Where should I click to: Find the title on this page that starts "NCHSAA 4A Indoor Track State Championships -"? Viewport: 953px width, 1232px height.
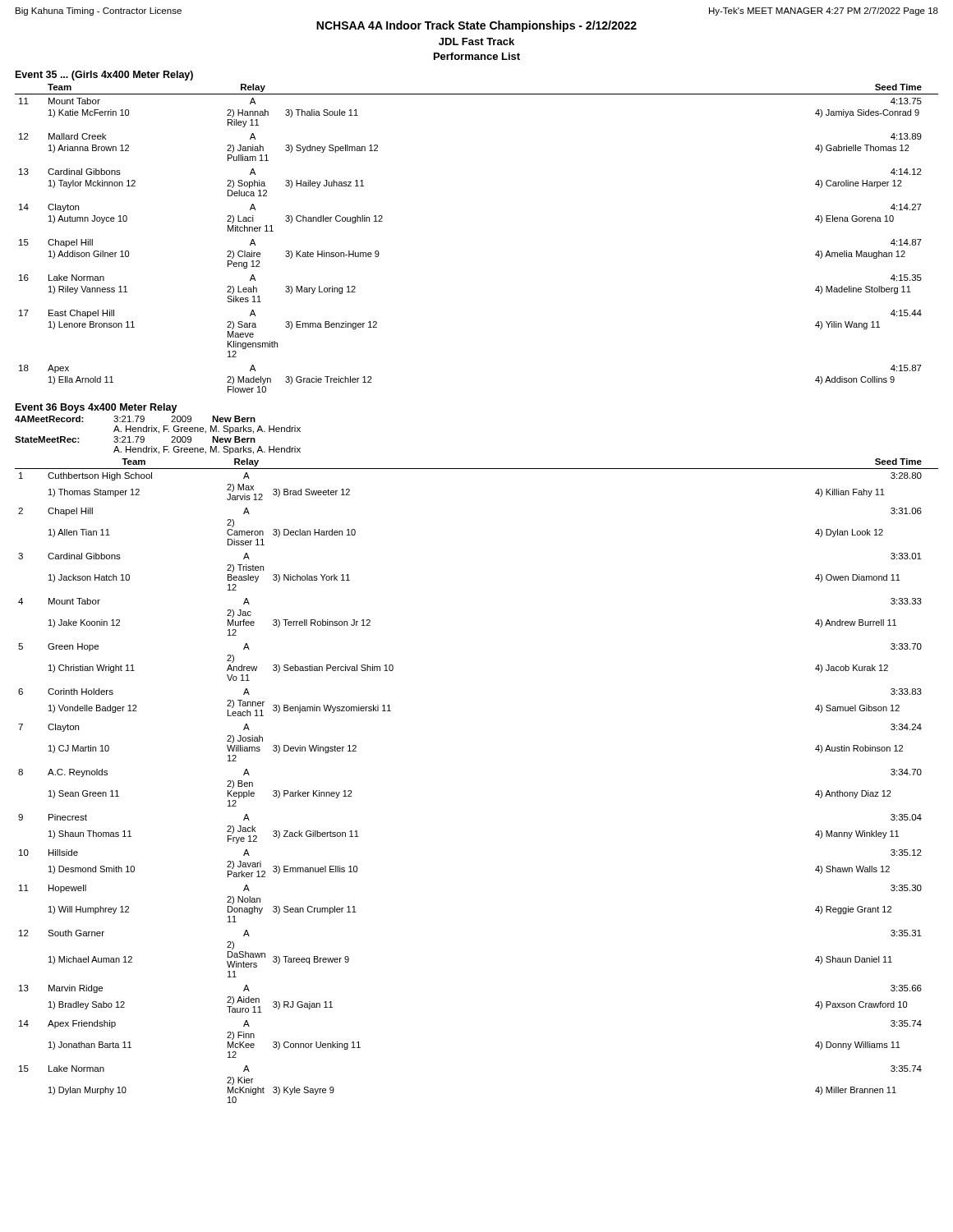point(476,25)
